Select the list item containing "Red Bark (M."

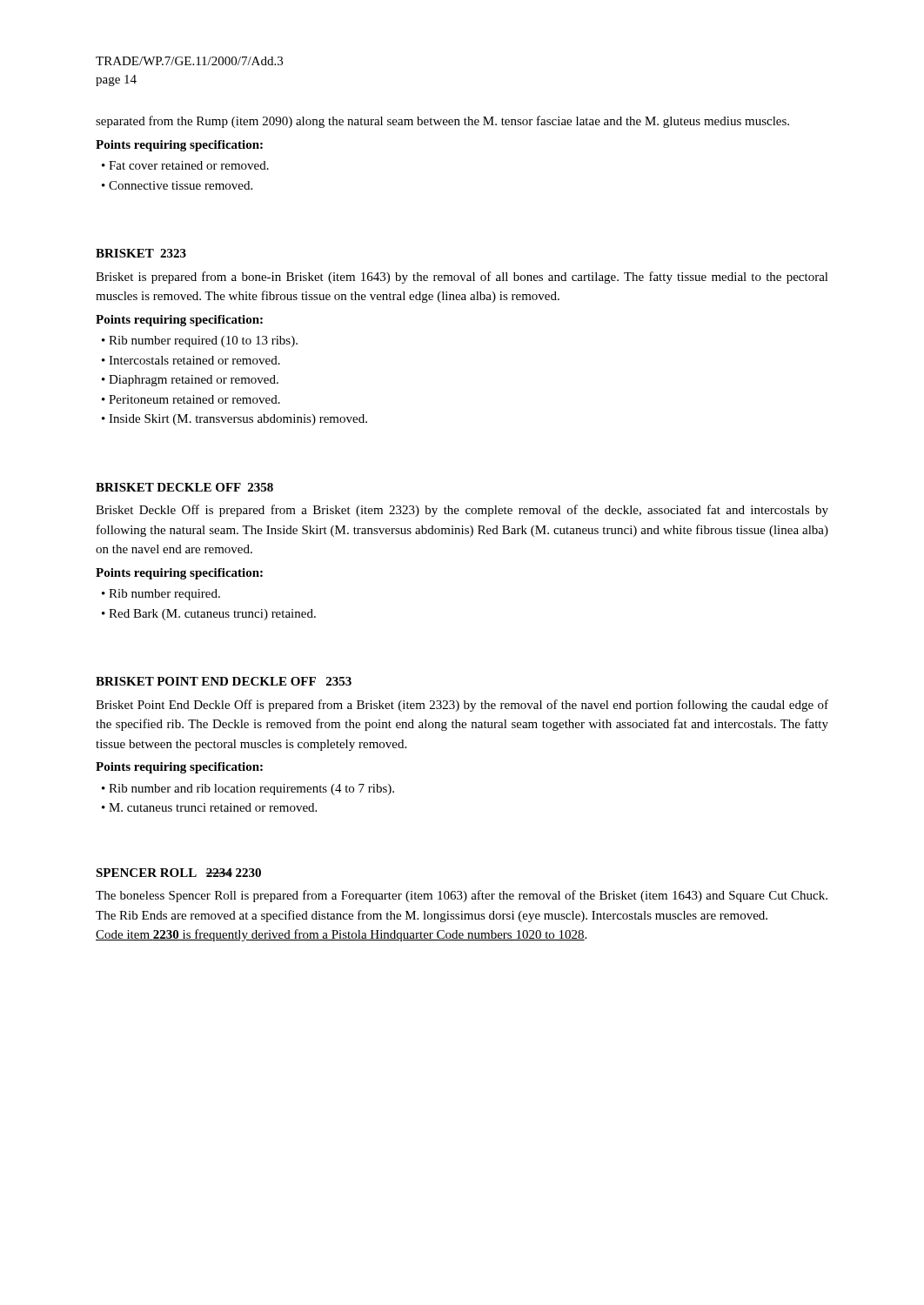tap(213, 613)
